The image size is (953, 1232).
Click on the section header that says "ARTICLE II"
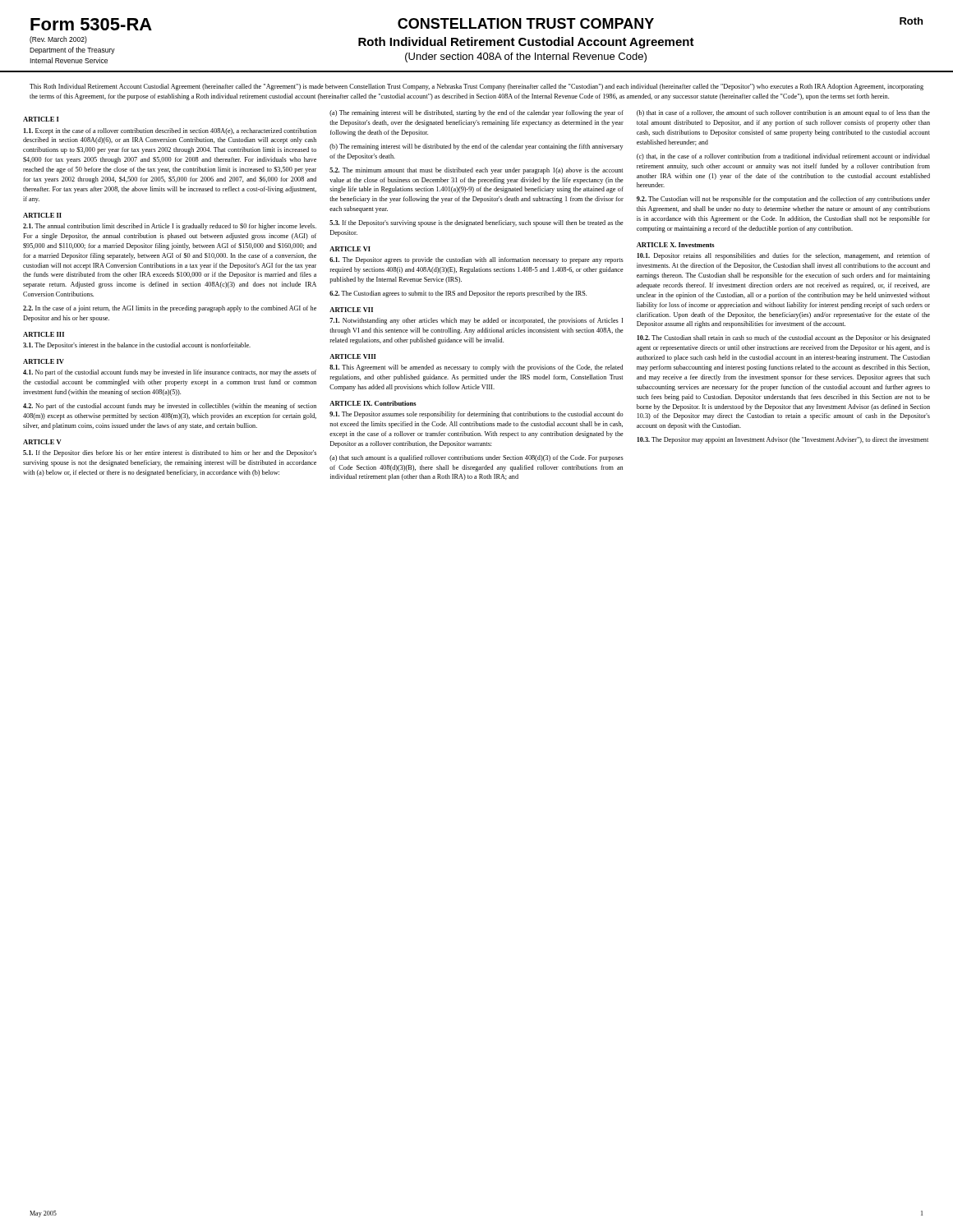coord(42,215)
